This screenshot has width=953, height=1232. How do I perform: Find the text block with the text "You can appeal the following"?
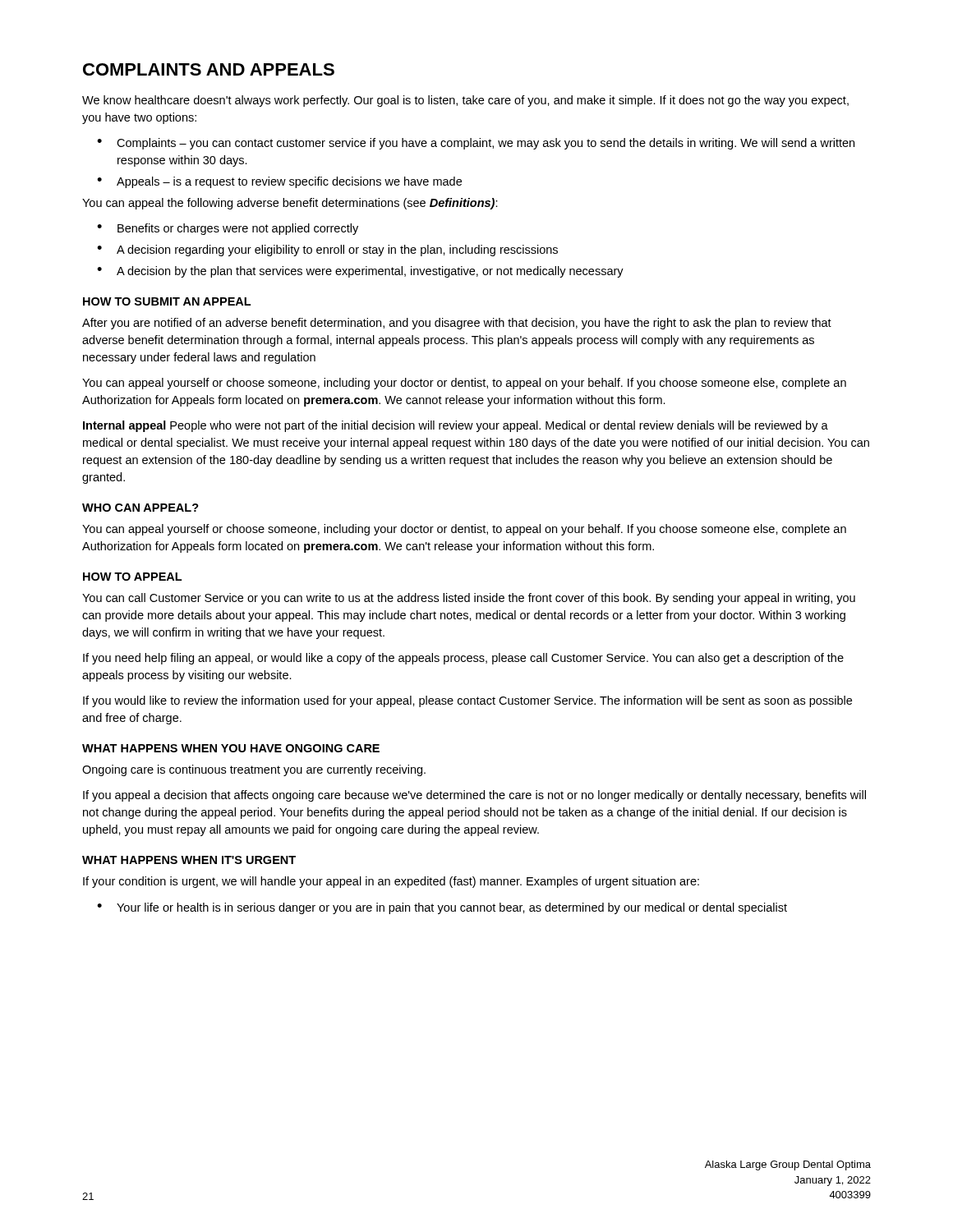point(290,203)
